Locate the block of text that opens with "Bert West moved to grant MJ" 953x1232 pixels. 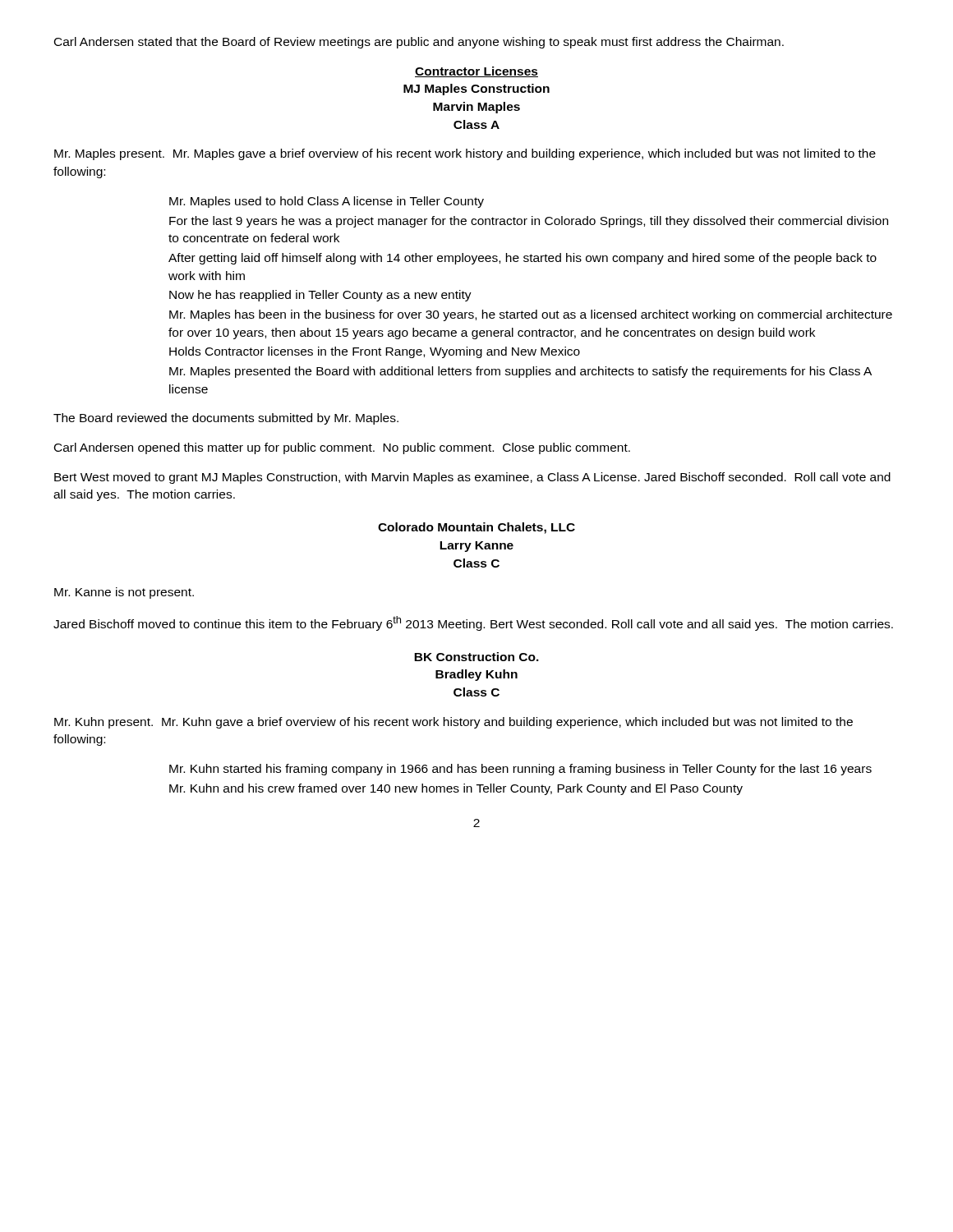472,486
